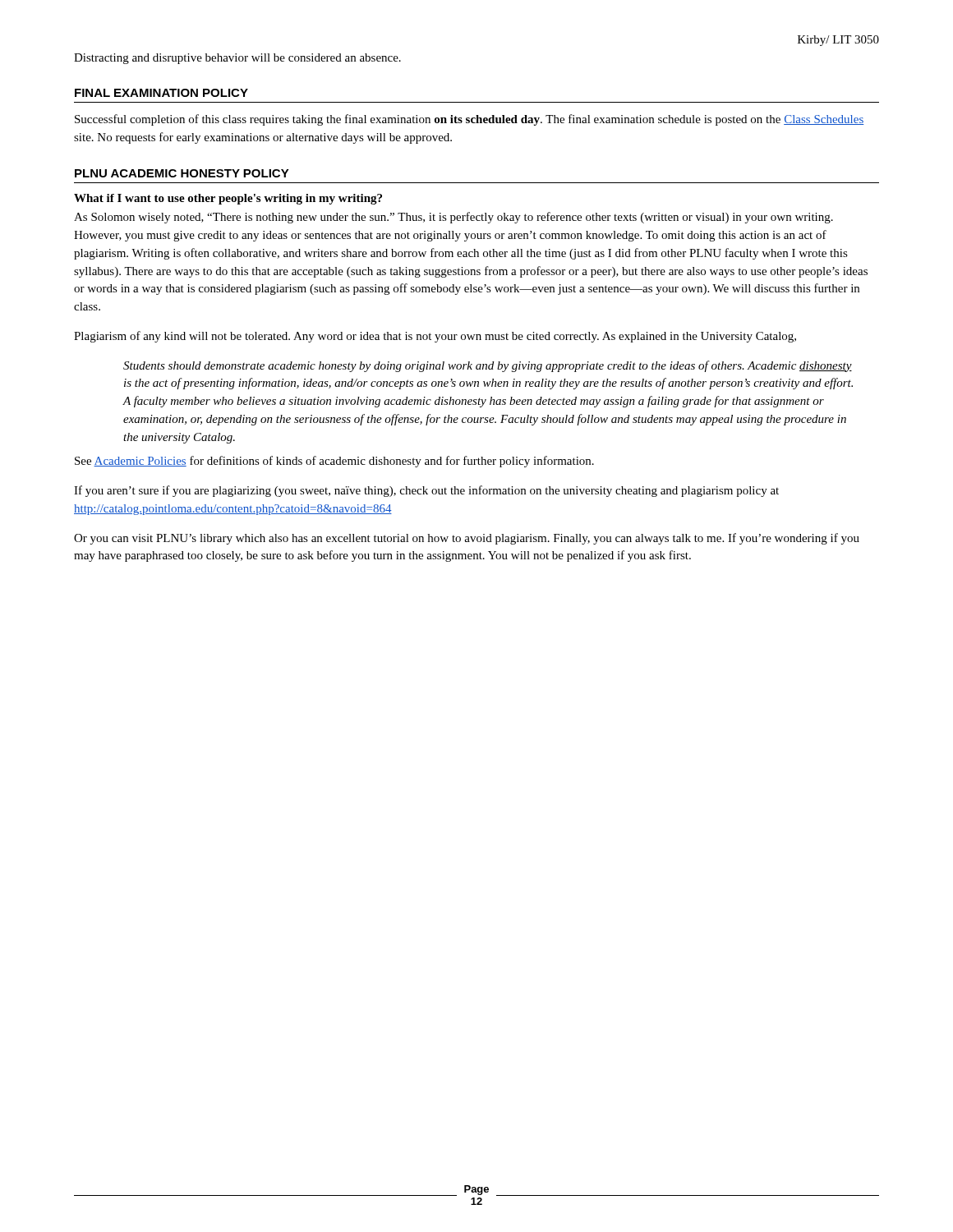
Task: Click on the section header that says "PLNU ACADEMIC HONESTY"
Action: point(181,173)
